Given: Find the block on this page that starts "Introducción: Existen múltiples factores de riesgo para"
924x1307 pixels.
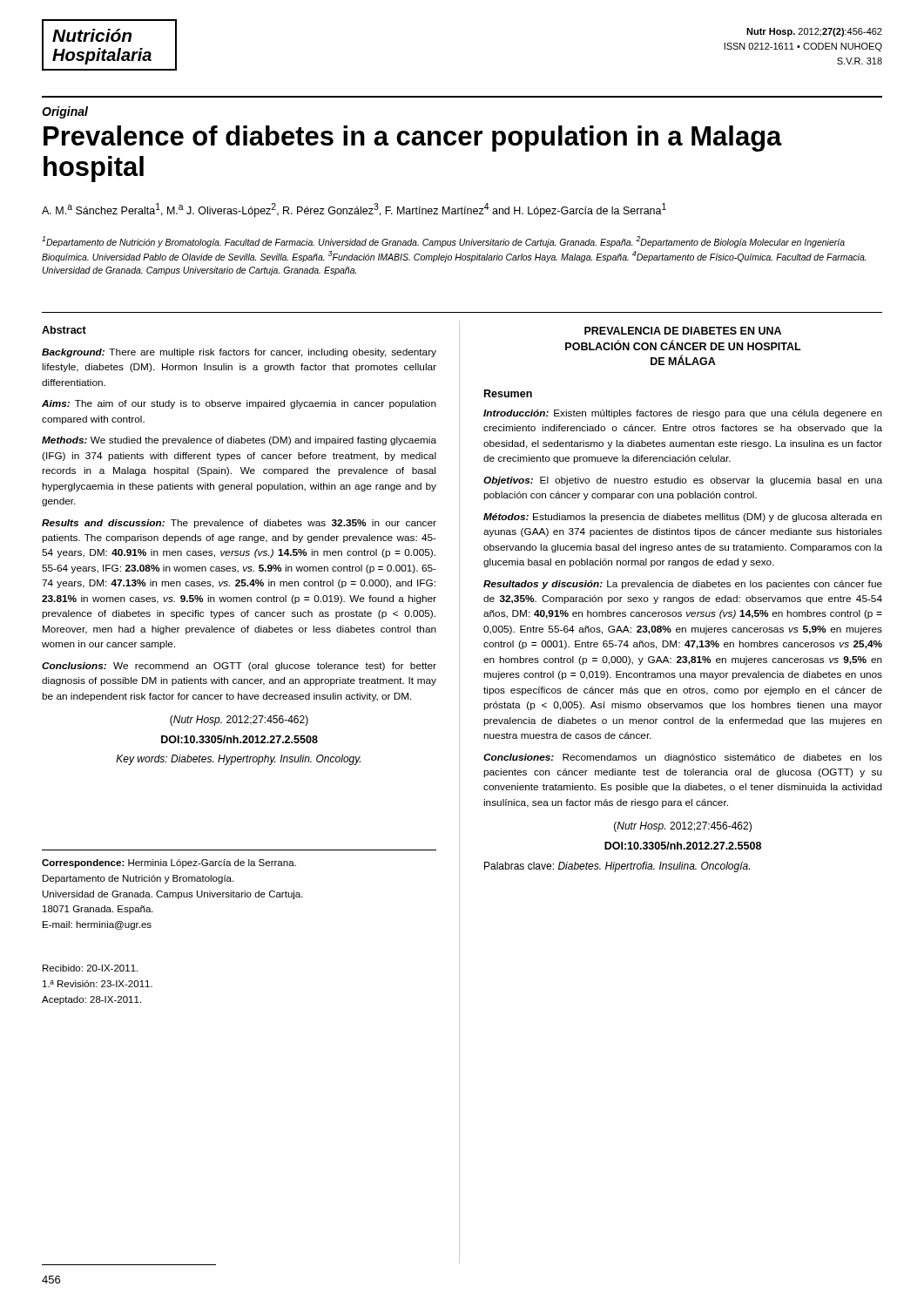Looking at the screenshot, I should pos(683,640).
